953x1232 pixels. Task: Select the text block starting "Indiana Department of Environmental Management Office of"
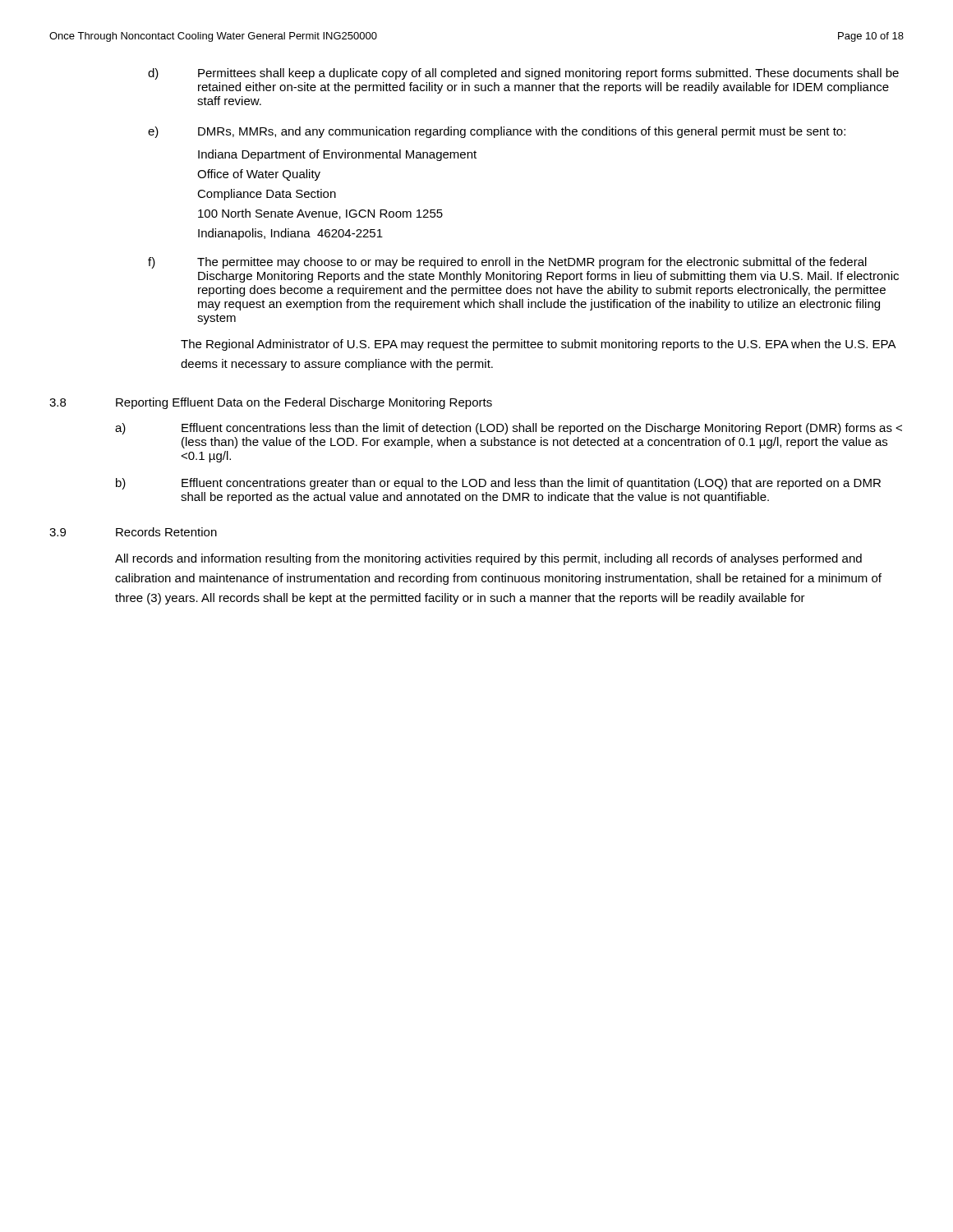click(x=337, y=193)
